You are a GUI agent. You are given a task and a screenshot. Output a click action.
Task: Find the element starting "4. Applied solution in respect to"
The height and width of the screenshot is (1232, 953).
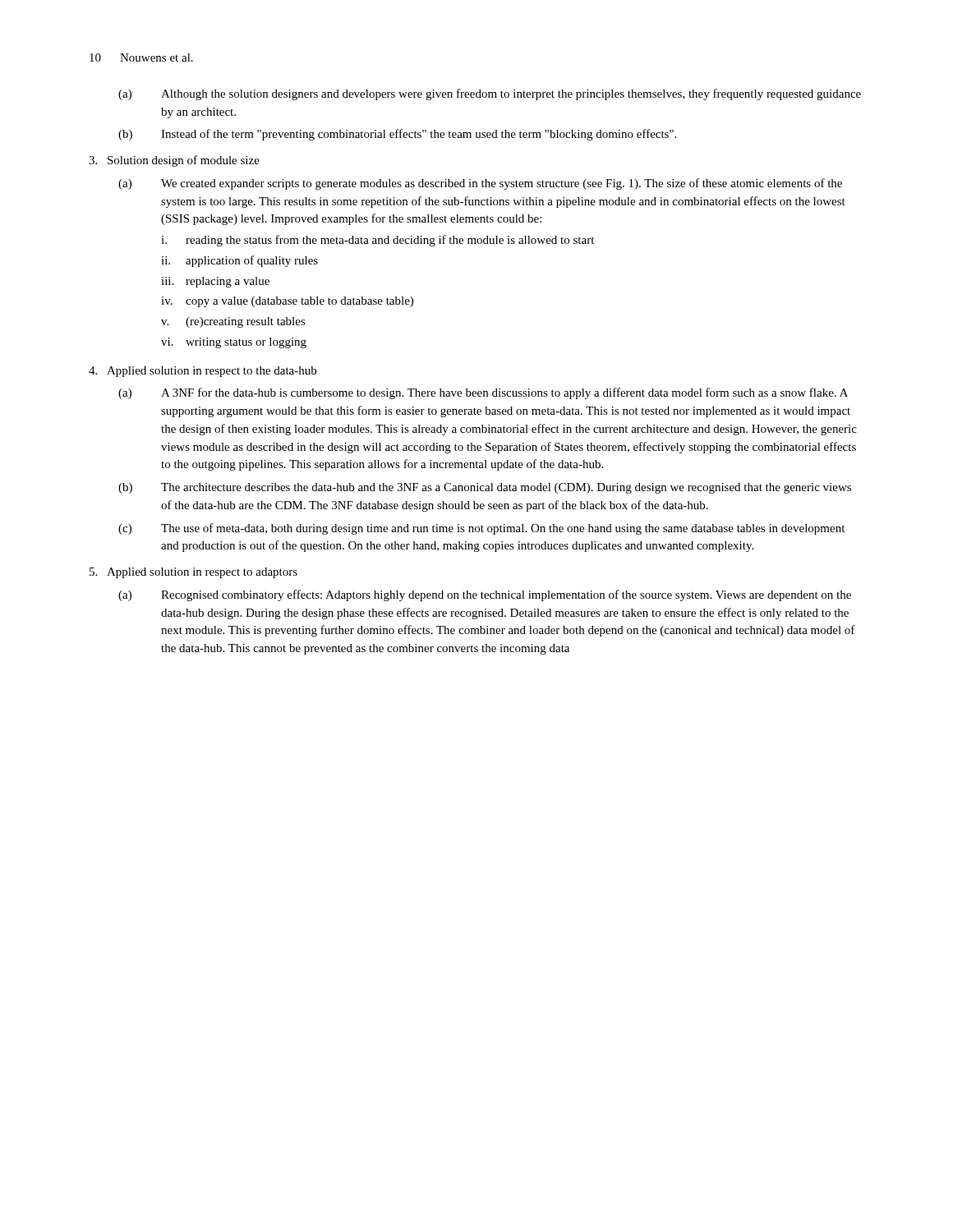click(203, 372)
